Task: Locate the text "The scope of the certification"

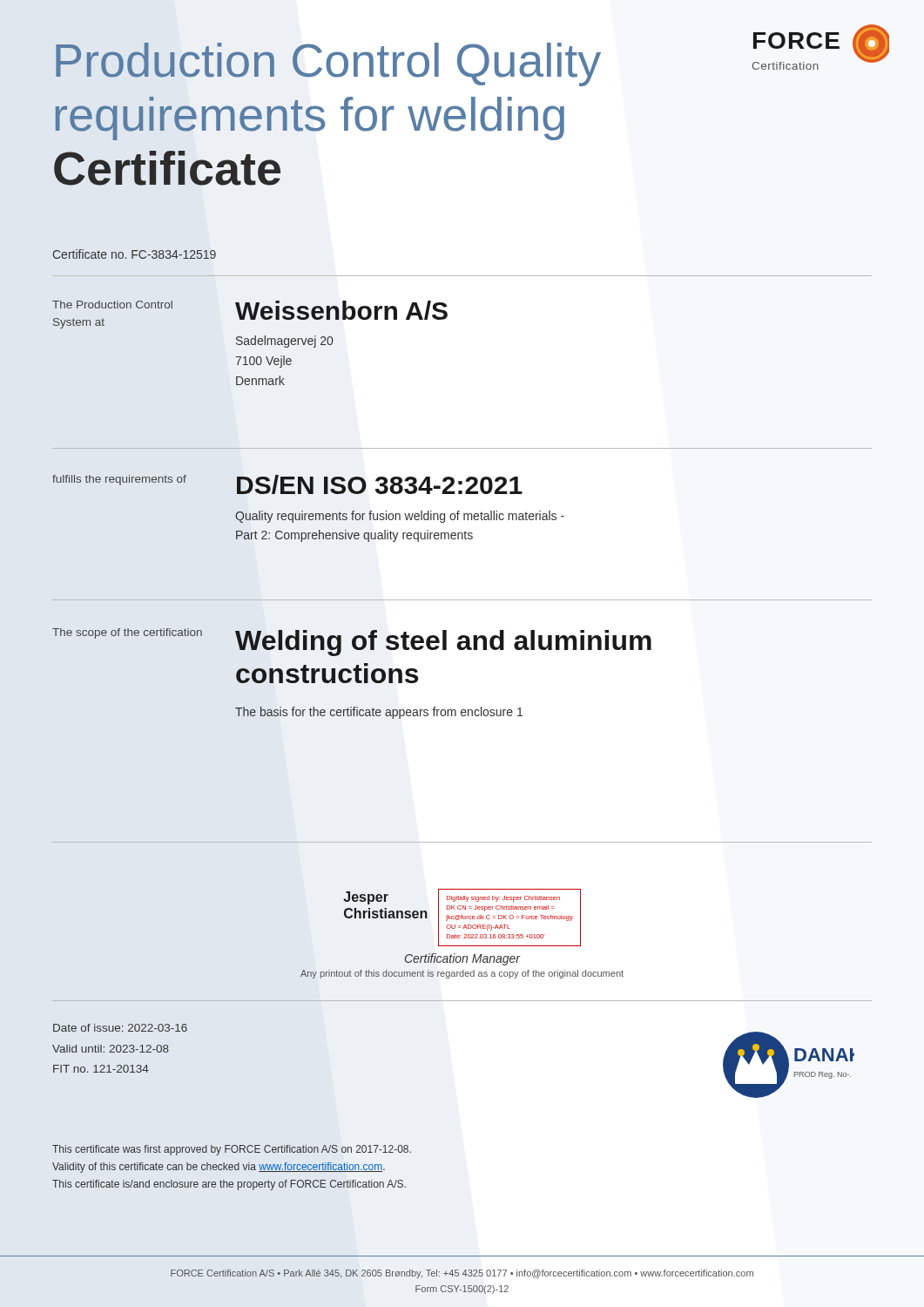Action: tap(127, 632)
